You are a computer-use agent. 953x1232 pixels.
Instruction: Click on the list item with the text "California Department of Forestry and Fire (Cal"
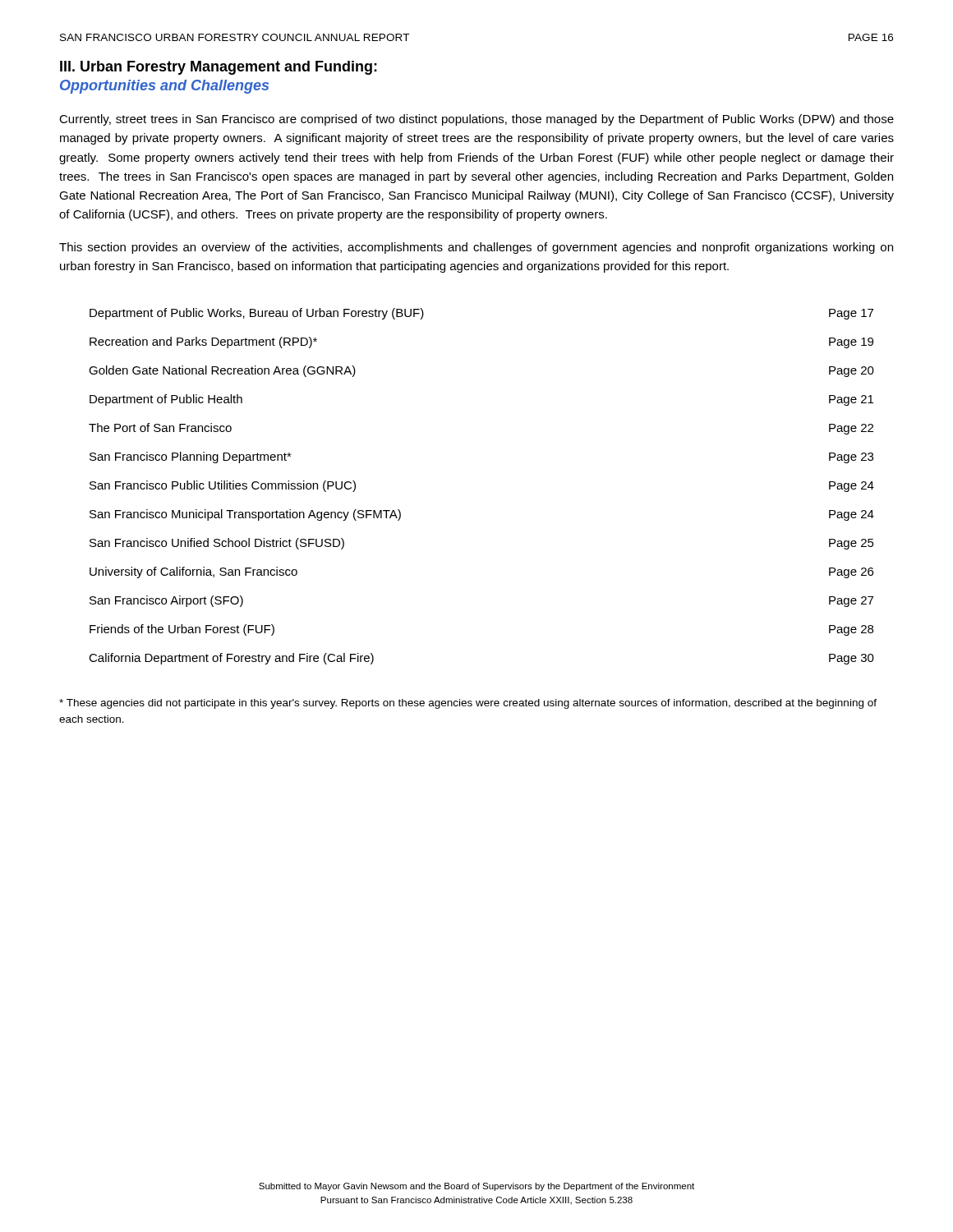click(234, 658)
